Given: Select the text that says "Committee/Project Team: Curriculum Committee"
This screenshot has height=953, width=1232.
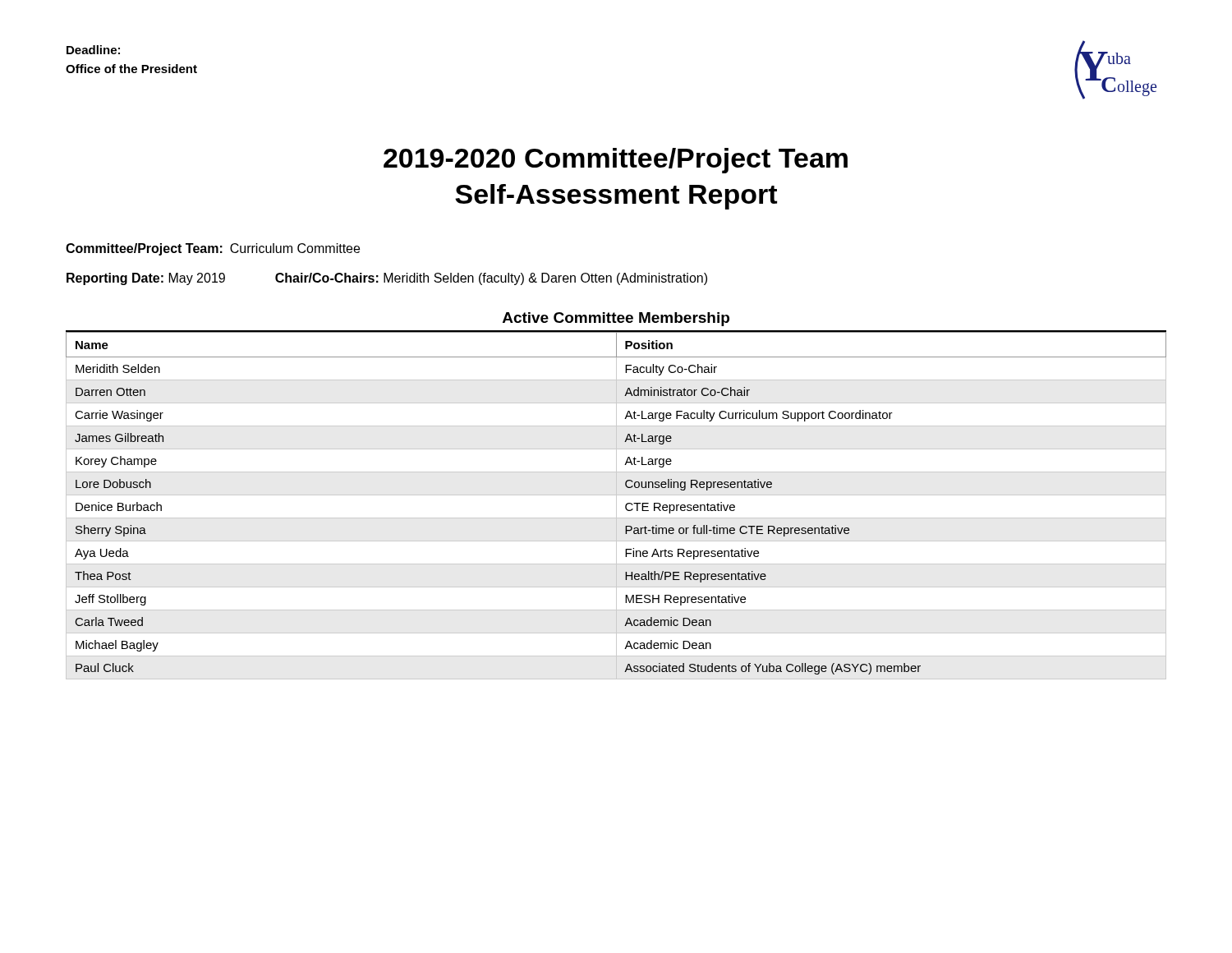Looking at the screenshot, I should click(213, 249).
